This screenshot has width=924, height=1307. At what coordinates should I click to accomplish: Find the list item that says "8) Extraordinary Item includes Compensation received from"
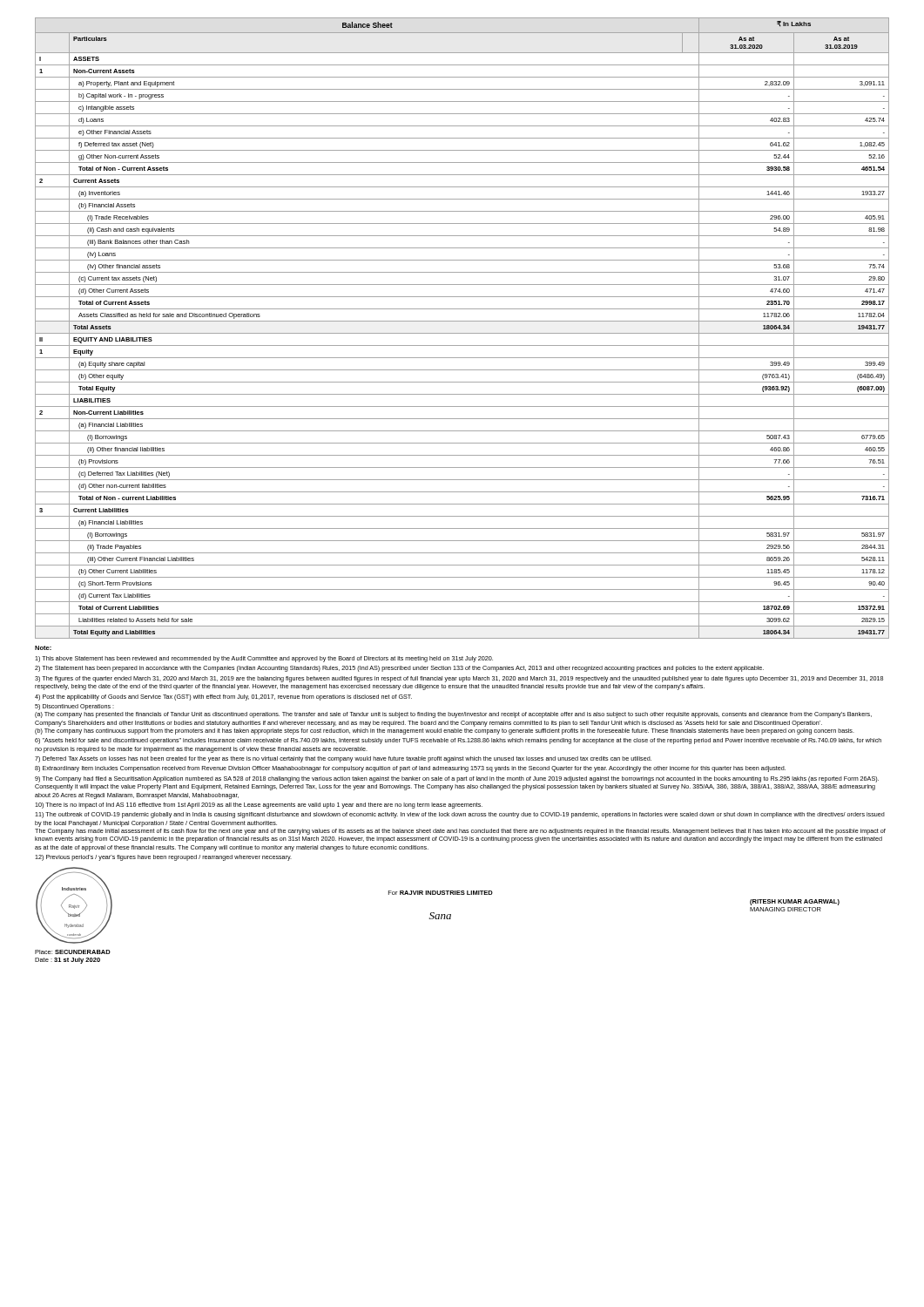[411, 769]
